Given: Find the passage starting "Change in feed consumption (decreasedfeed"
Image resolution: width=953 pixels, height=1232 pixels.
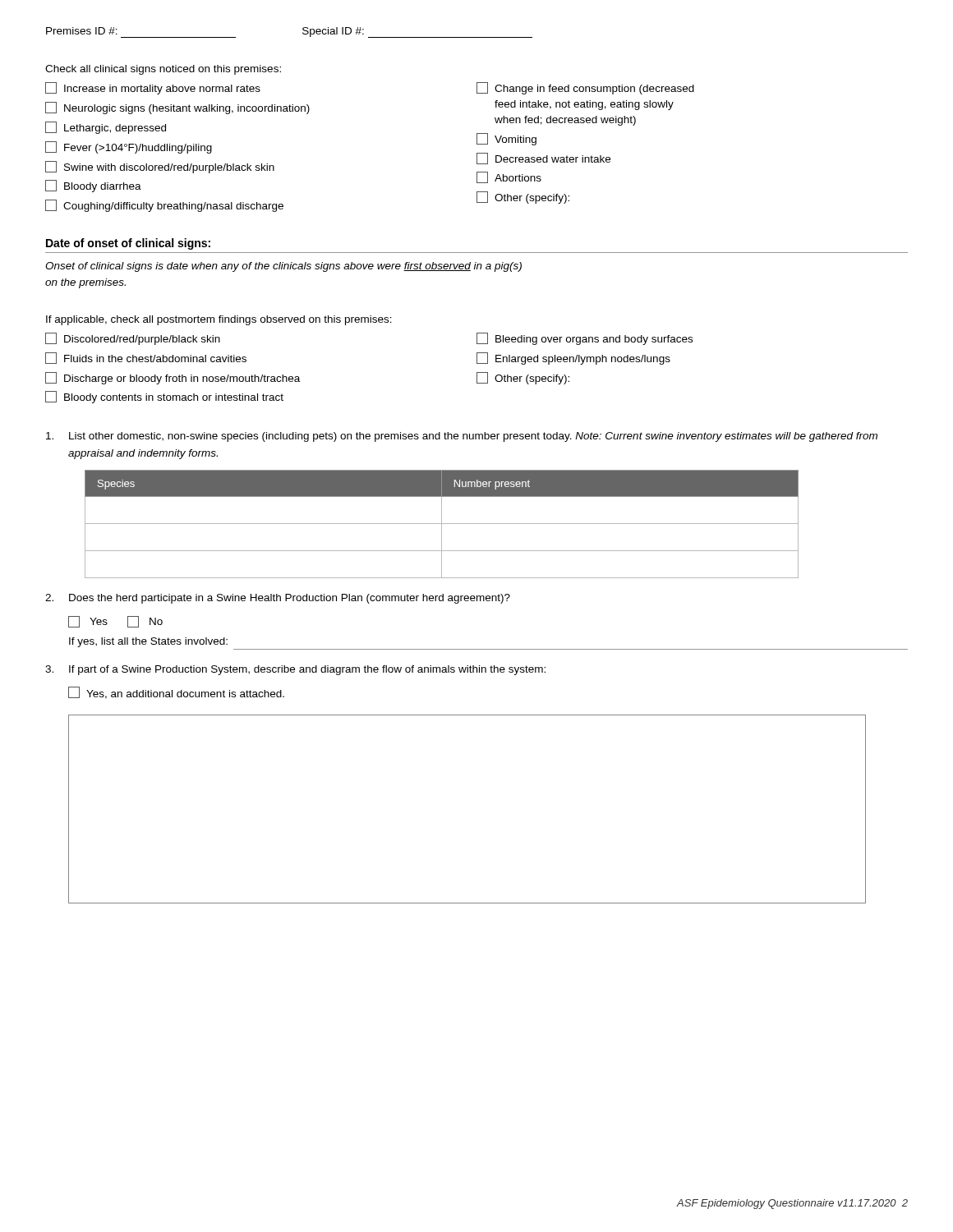Looking at the screenshot, I should (x=585, y=105).
